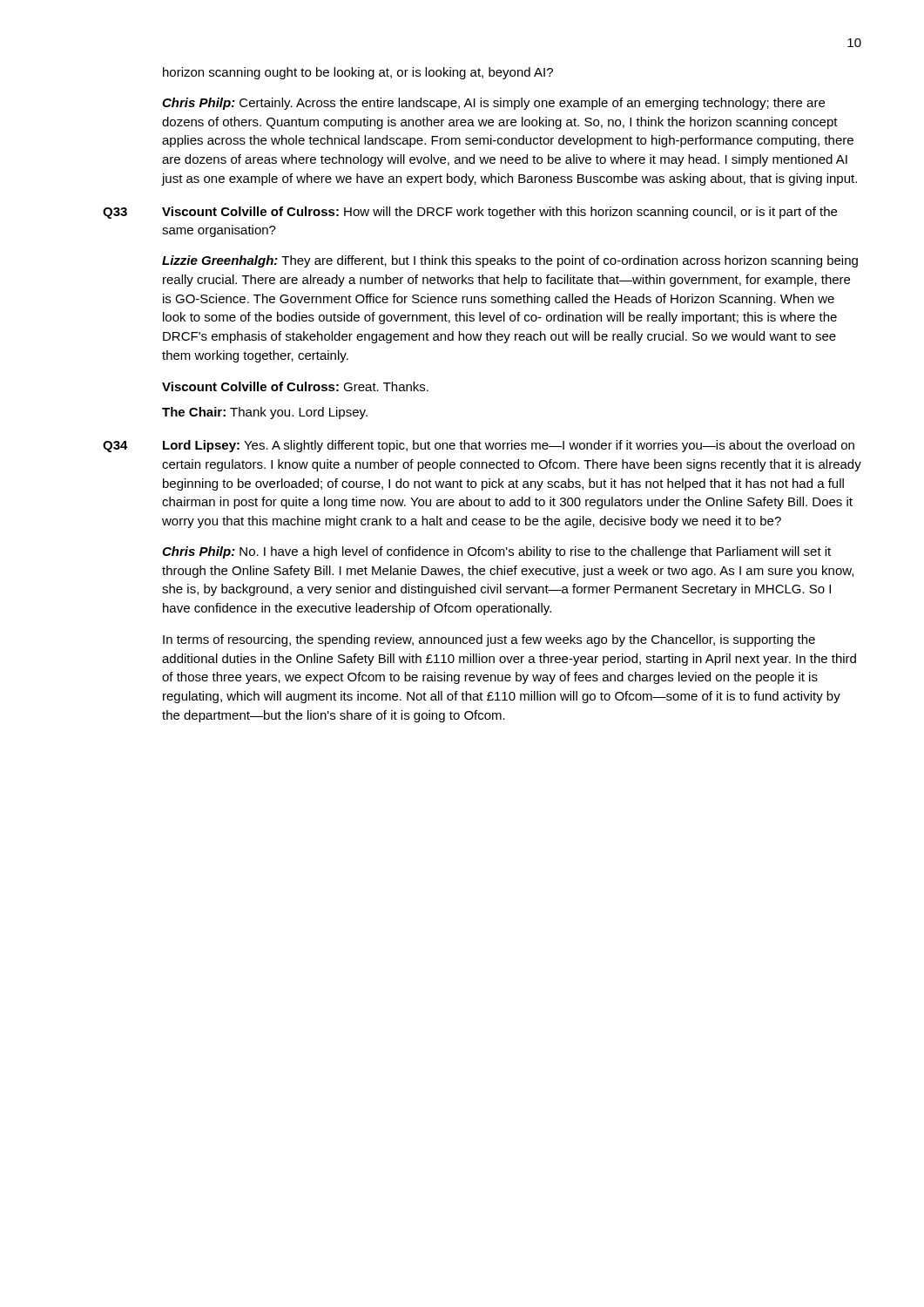The image size is (924, 1307).
Task: Locate the block of text that opens with "The Chair: Thank you. Lord"
Action: (265, 412)
